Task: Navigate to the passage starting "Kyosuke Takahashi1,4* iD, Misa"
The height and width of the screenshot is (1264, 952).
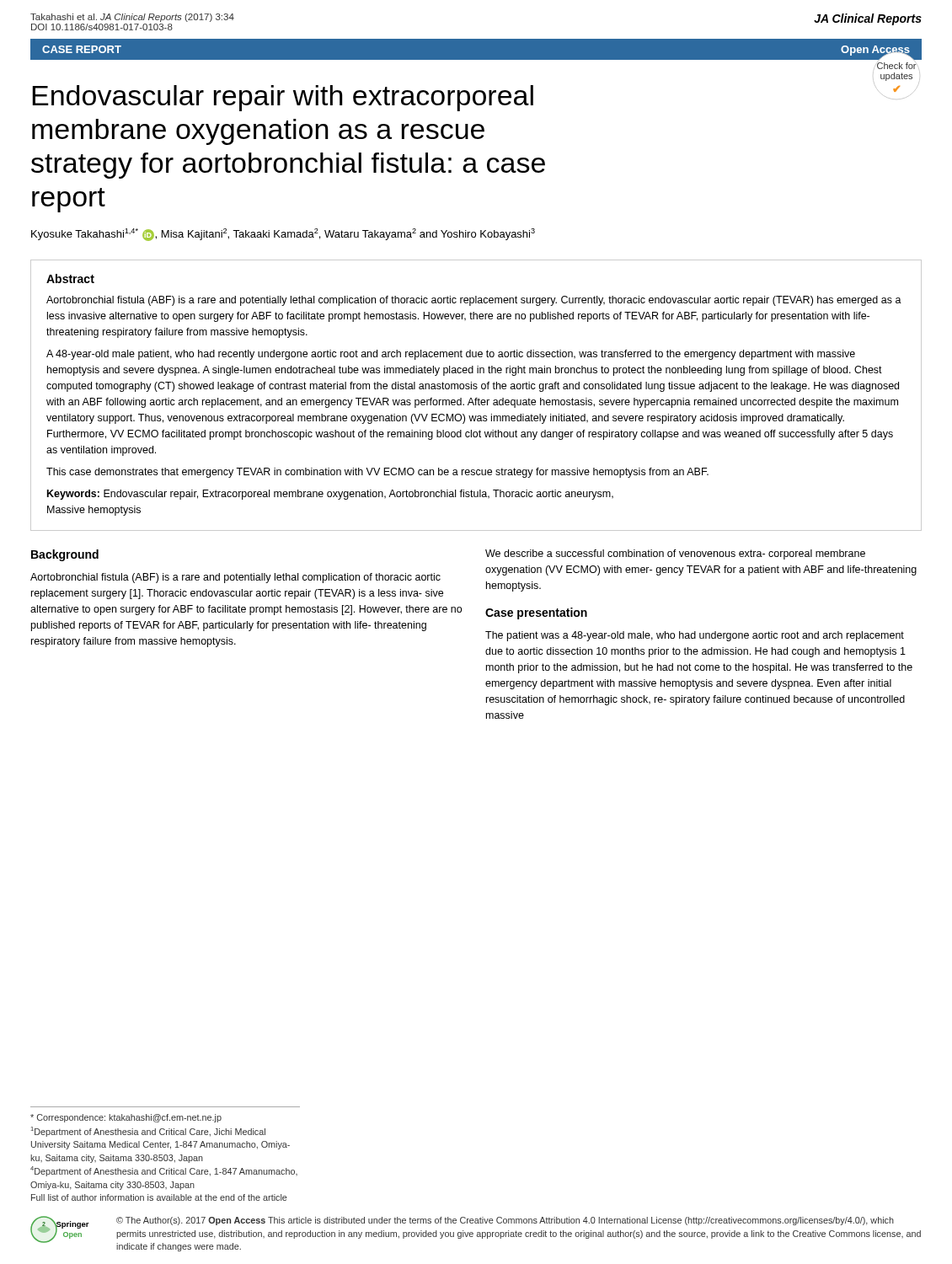Action: click(x=283, y=234)
